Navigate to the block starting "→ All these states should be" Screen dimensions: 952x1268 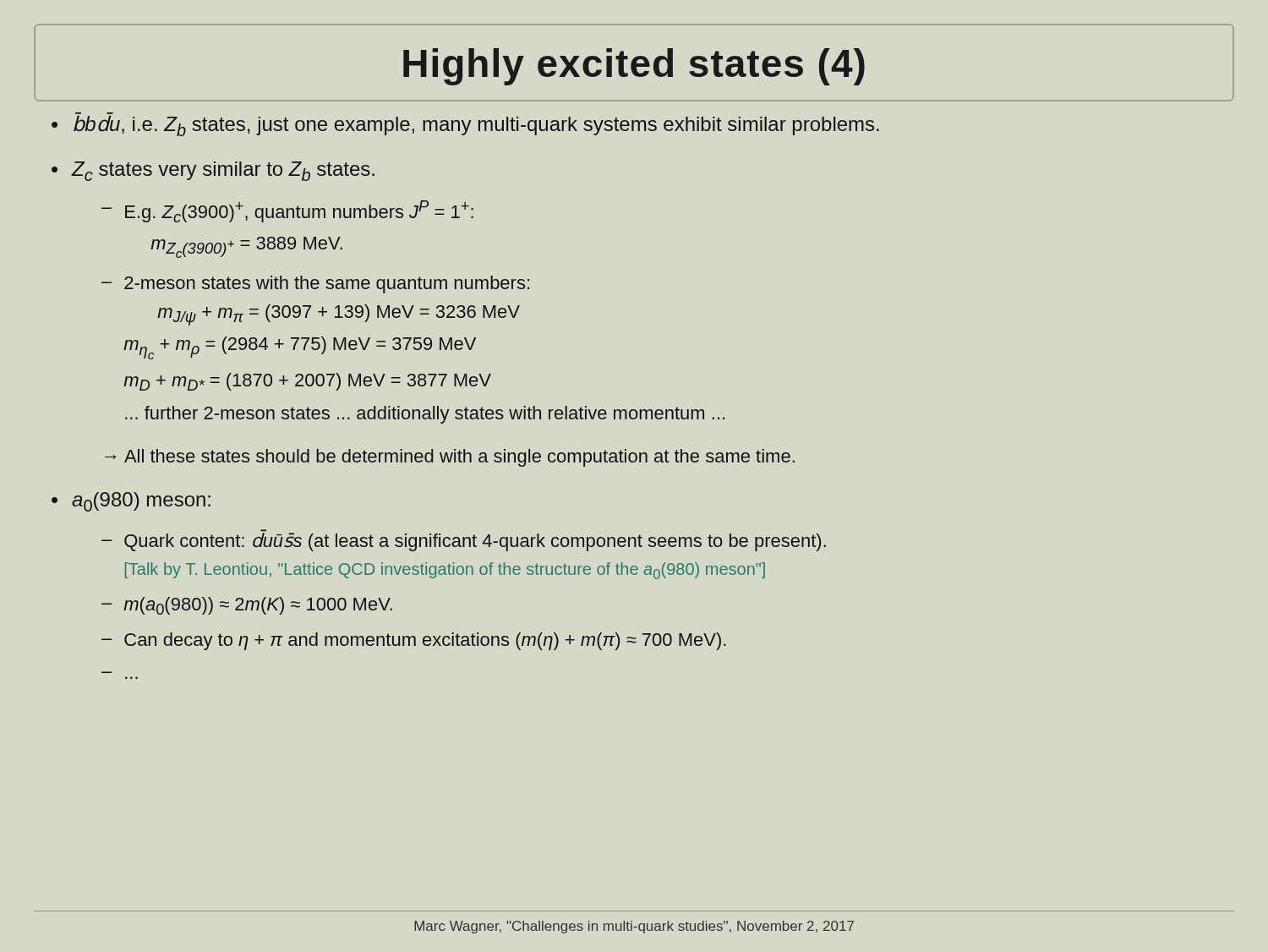449,456
